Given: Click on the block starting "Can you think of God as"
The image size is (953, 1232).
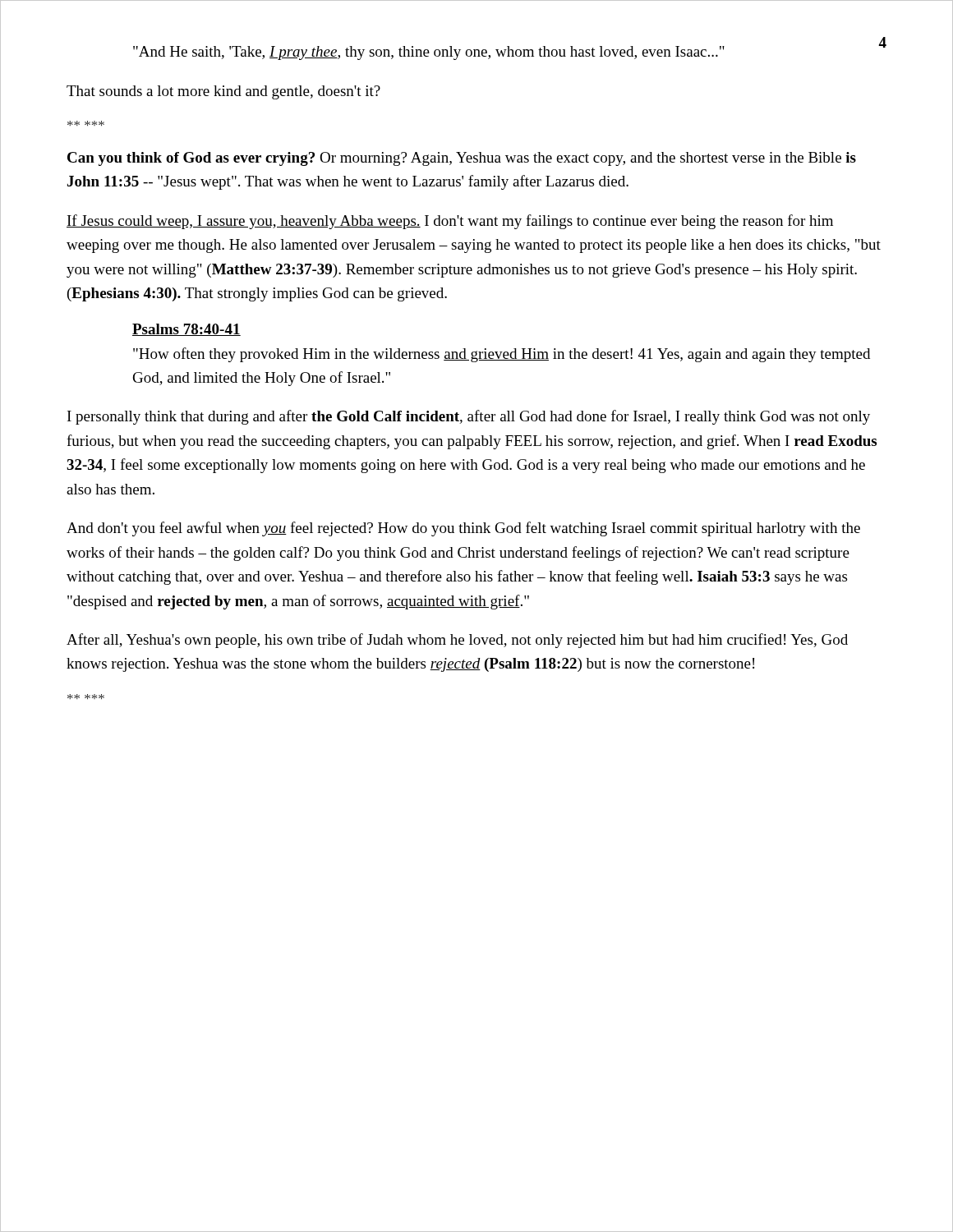Looking at the screenshot, I should click(x=461, y=169).
